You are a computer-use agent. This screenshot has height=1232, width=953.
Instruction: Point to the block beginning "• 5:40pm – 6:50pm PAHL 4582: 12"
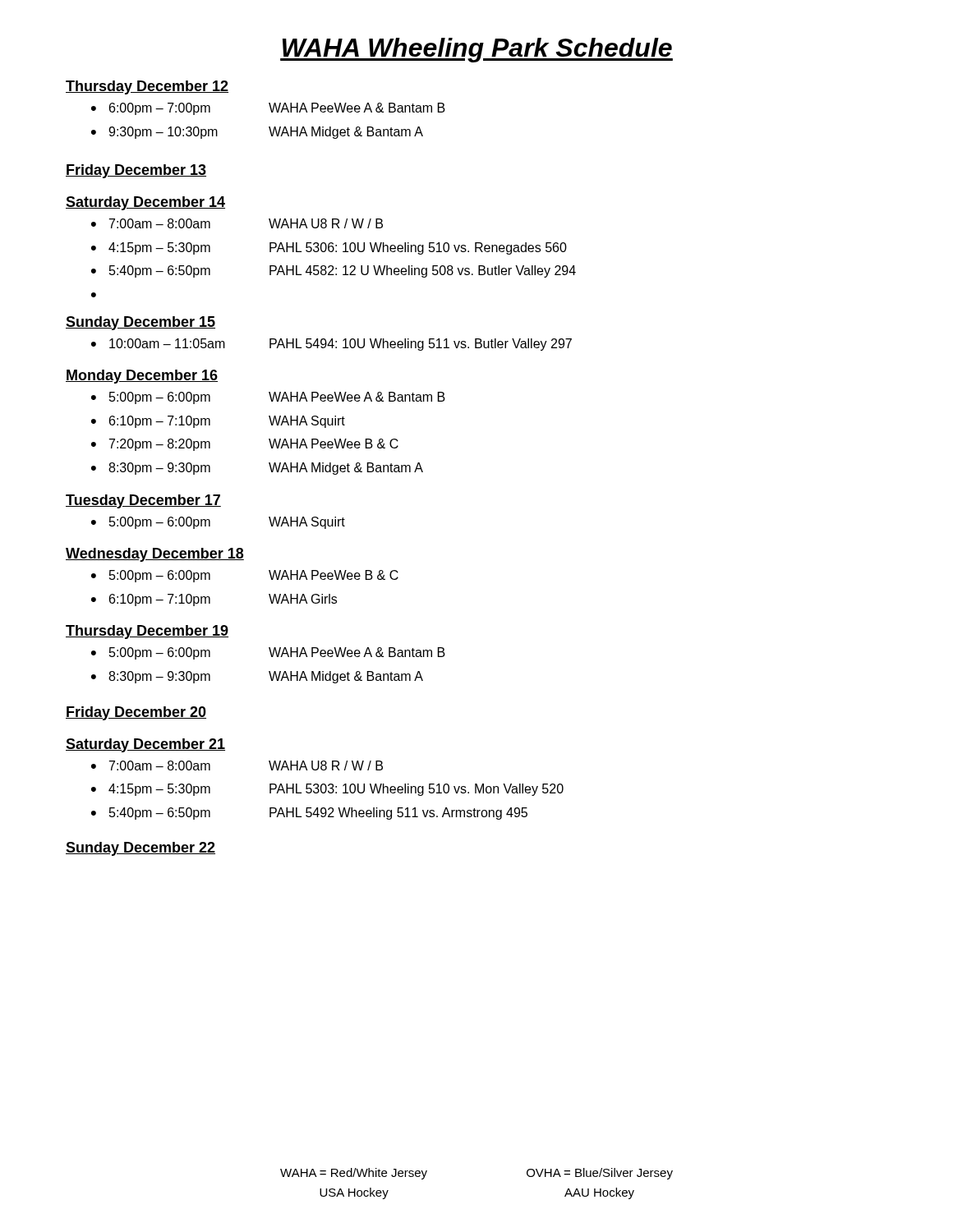click(333, 272)
